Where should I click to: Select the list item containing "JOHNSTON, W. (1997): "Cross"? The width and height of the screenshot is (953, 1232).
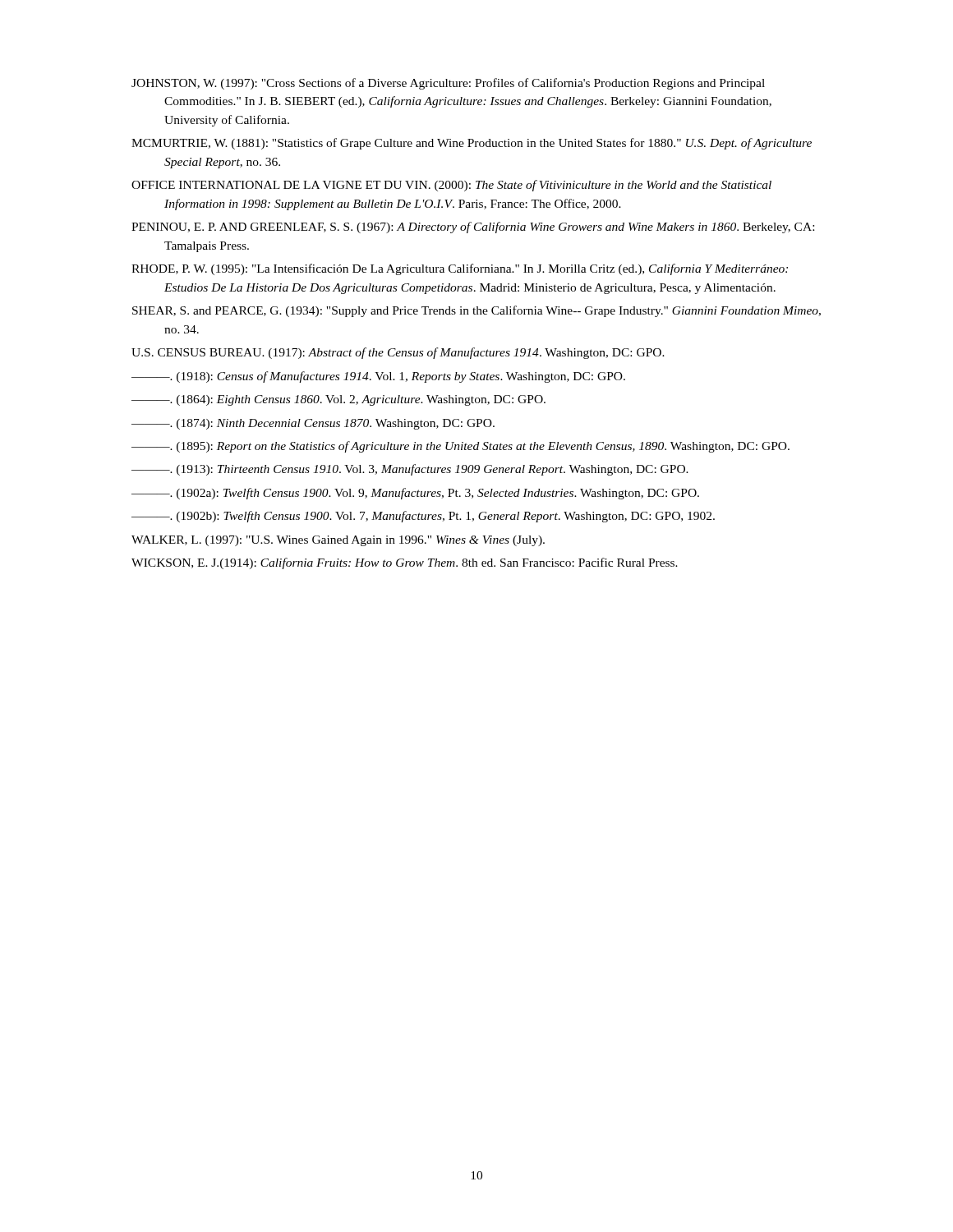point(452,101)
